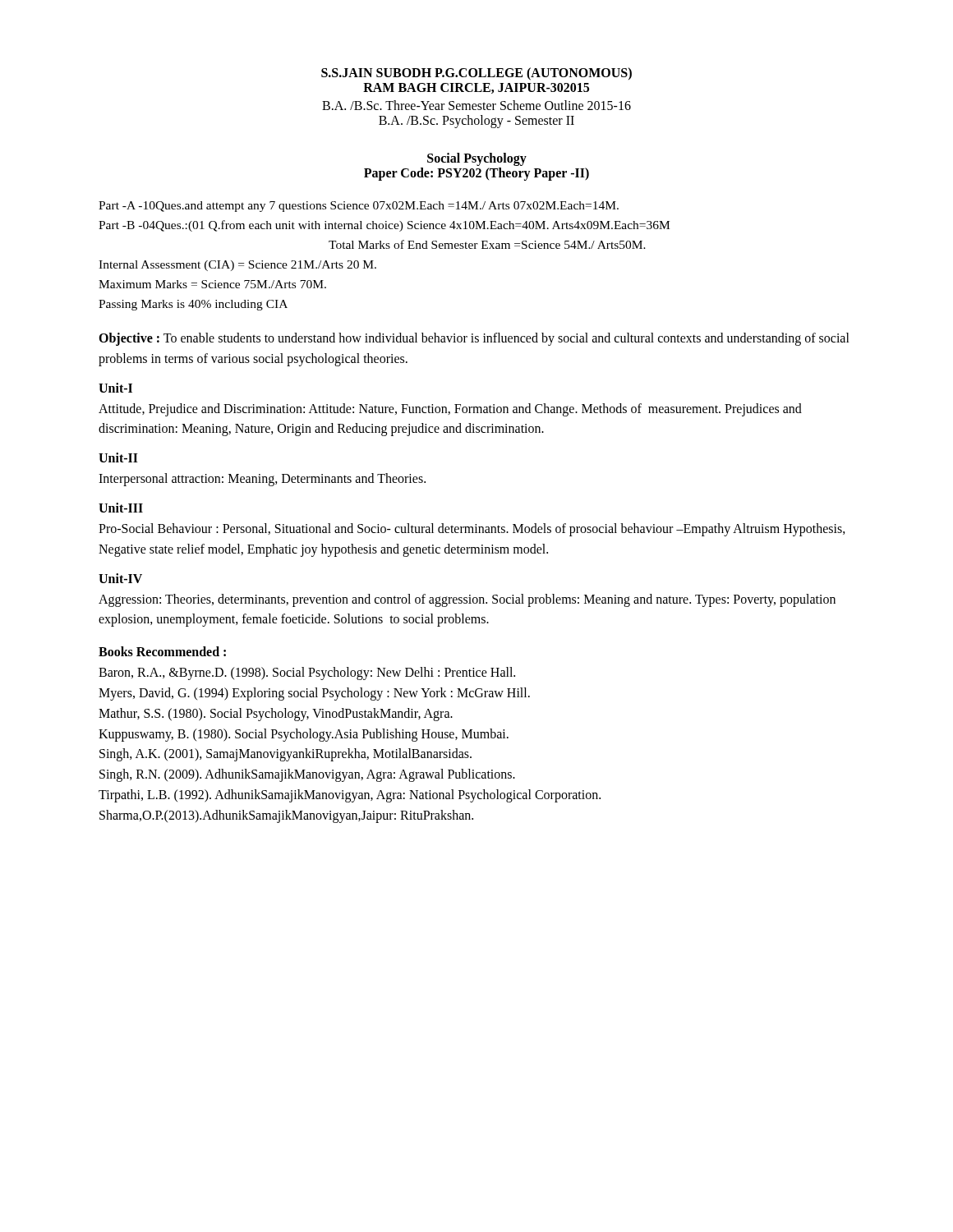The width and height of the screenshot is (953, 1232).
Task: Click on the list item containing "Baron, R.A., &Byrne.D. (1998). Social"
Action: 307,672
